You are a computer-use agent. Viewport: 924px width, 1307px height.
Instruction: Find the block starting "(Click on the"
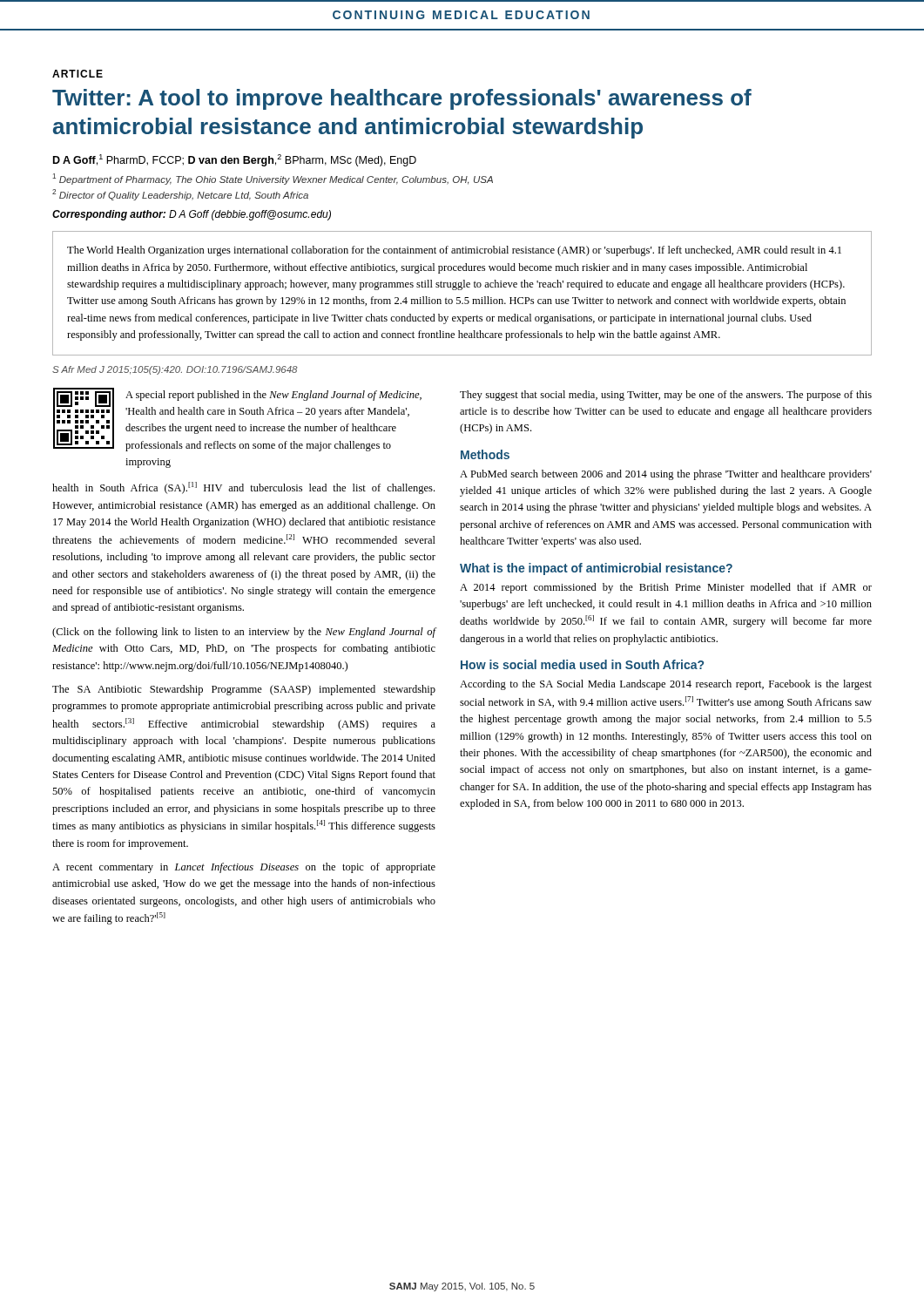point(244,648)
